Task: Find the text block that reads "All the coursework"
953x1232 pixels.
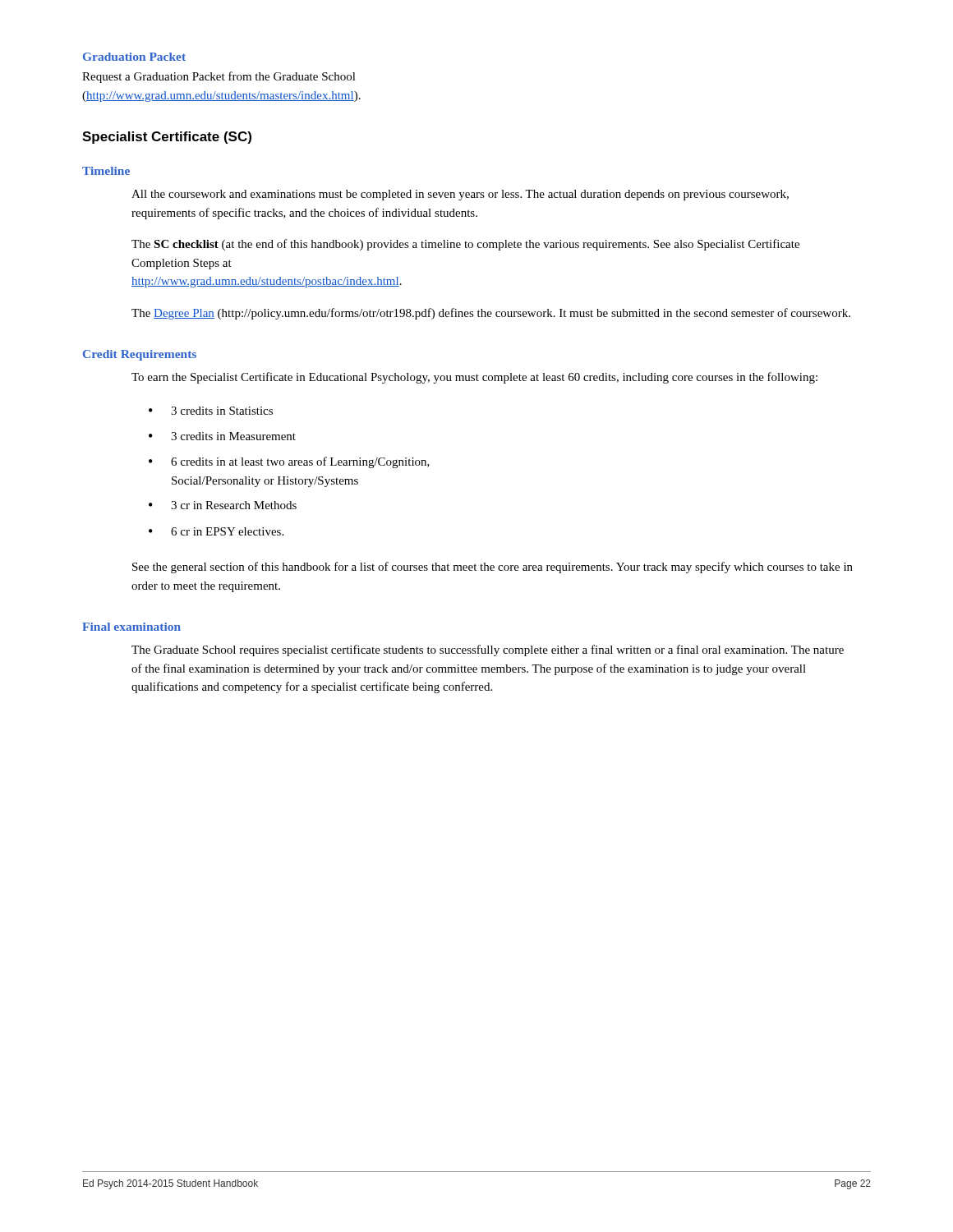Action: [x=460, y=203]
